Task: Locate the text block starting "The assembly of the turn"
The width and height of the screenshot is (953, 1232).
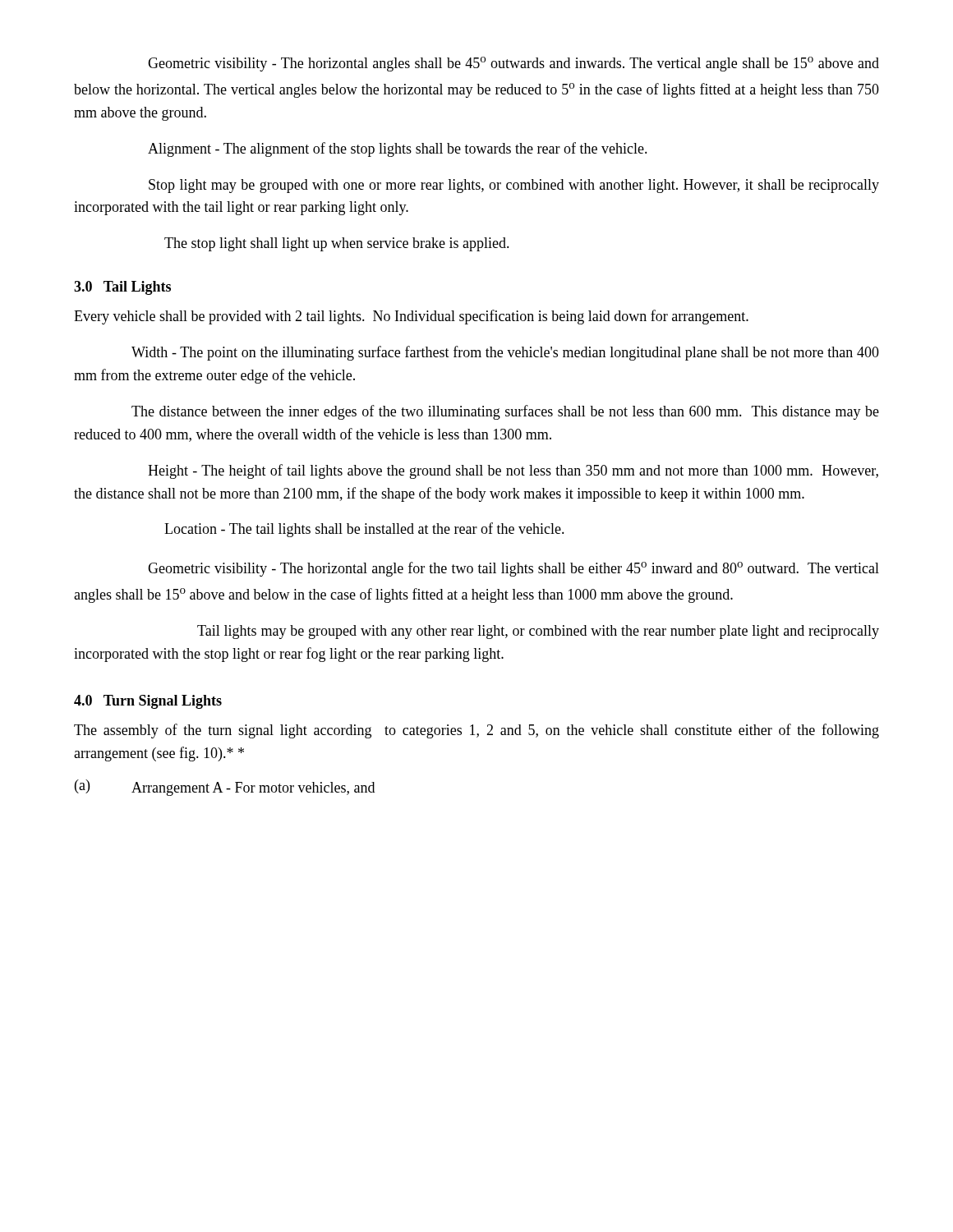Action: coord(476,742)
